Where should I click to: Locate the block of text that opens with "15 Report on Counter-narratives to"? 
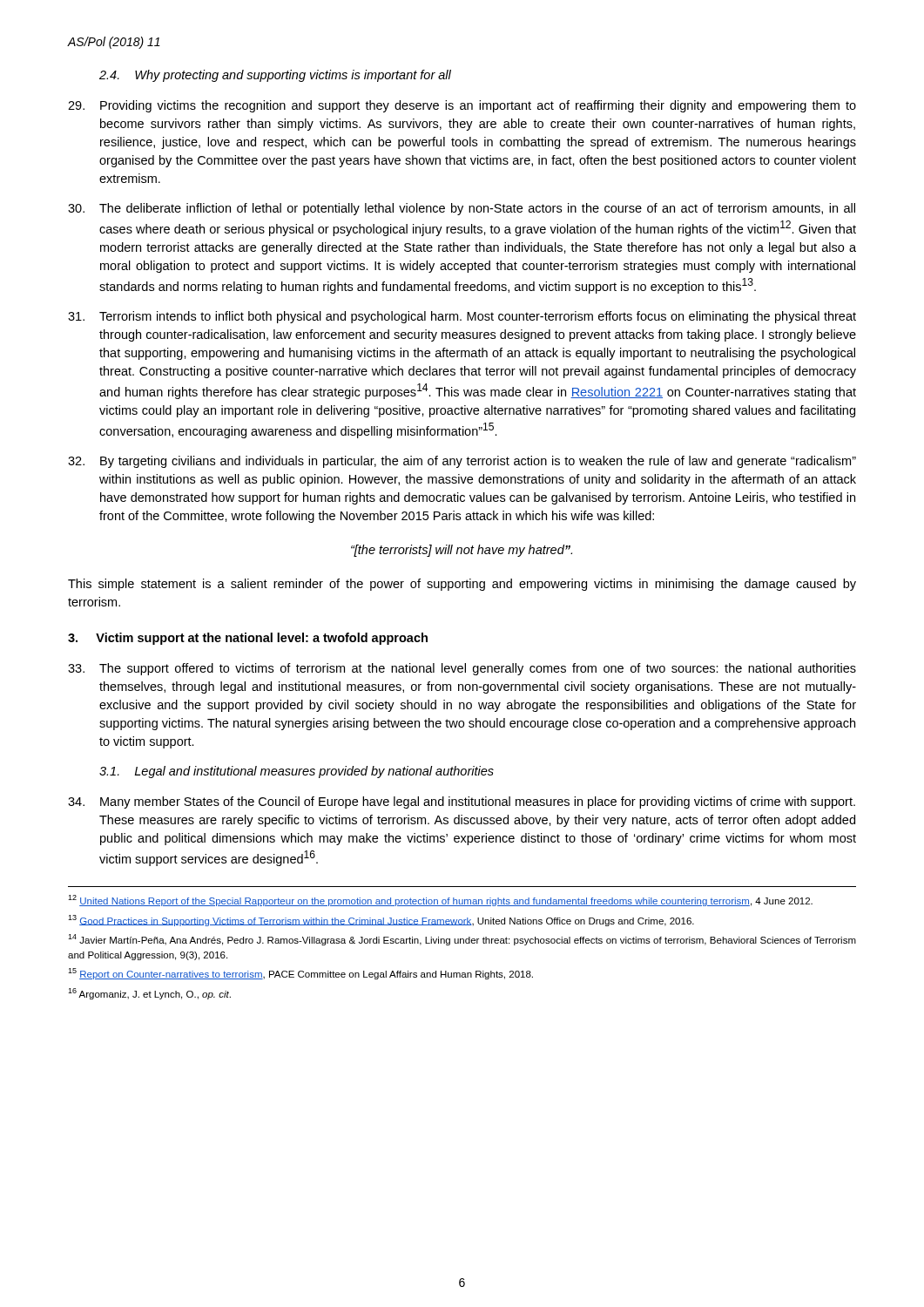tap(301, 973)
